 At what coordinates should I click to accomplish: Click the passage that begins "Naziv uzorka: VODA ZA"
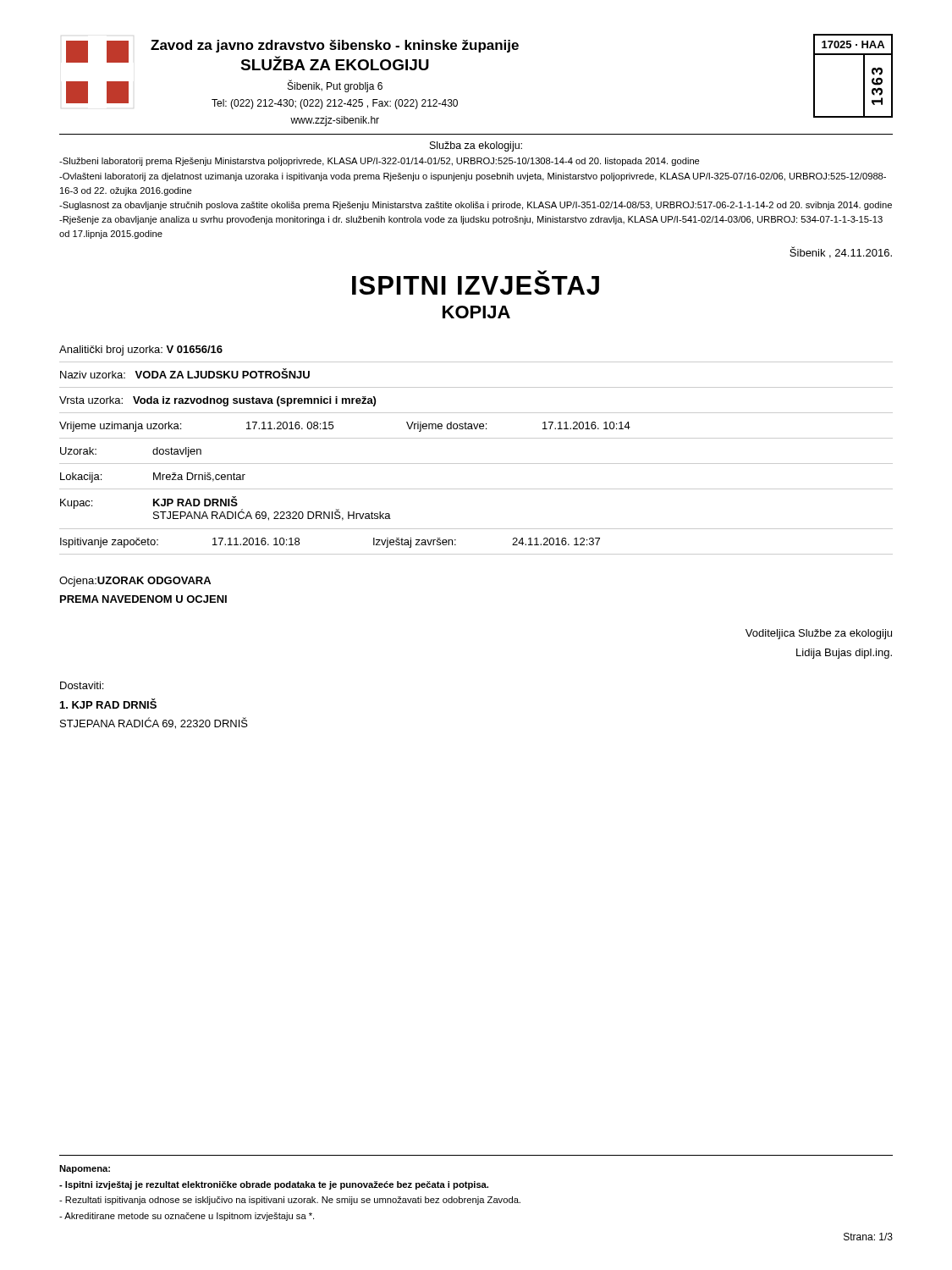point(185,375)
